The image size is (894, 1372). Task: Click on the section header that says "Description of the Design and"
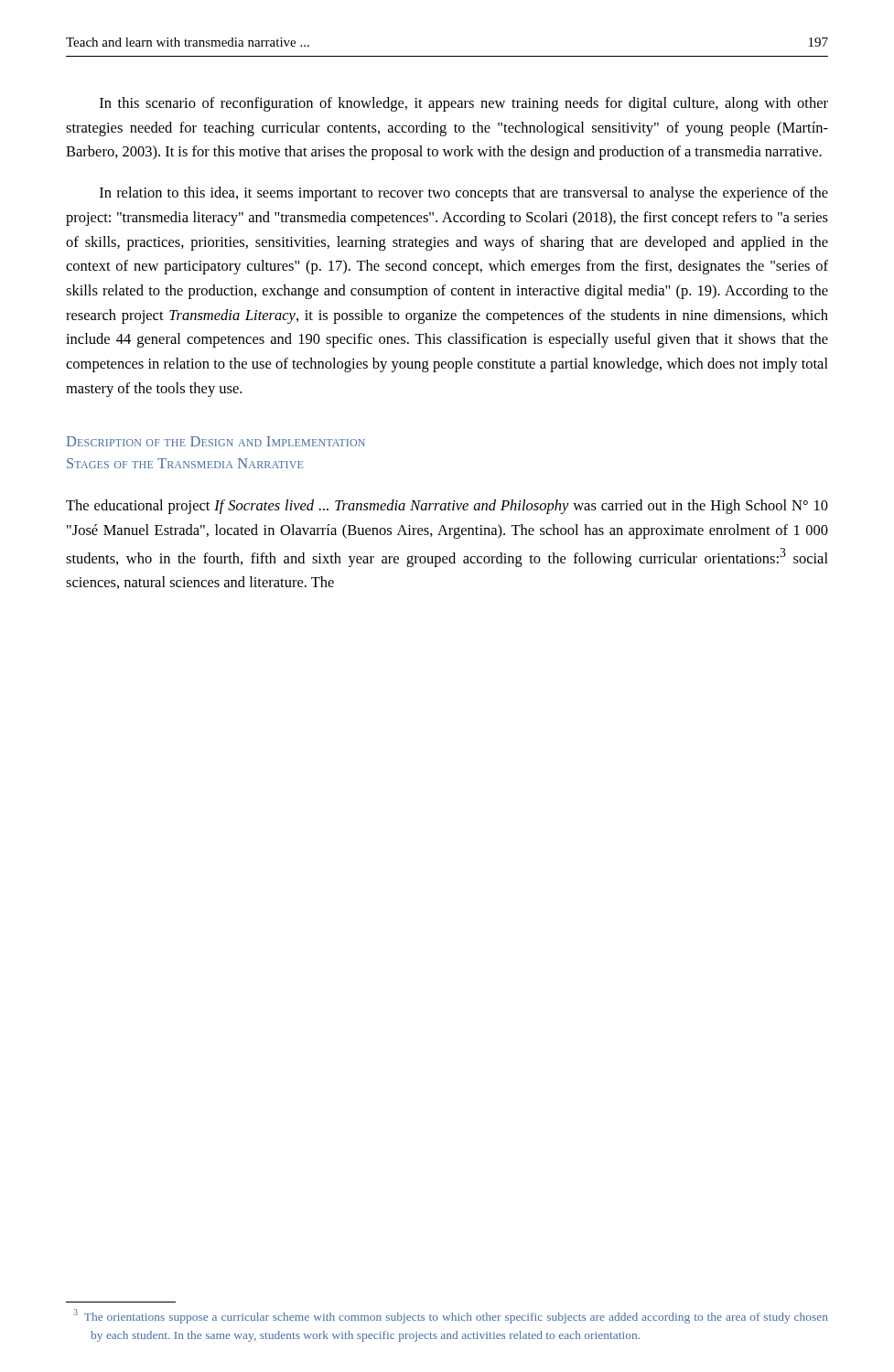216,452
